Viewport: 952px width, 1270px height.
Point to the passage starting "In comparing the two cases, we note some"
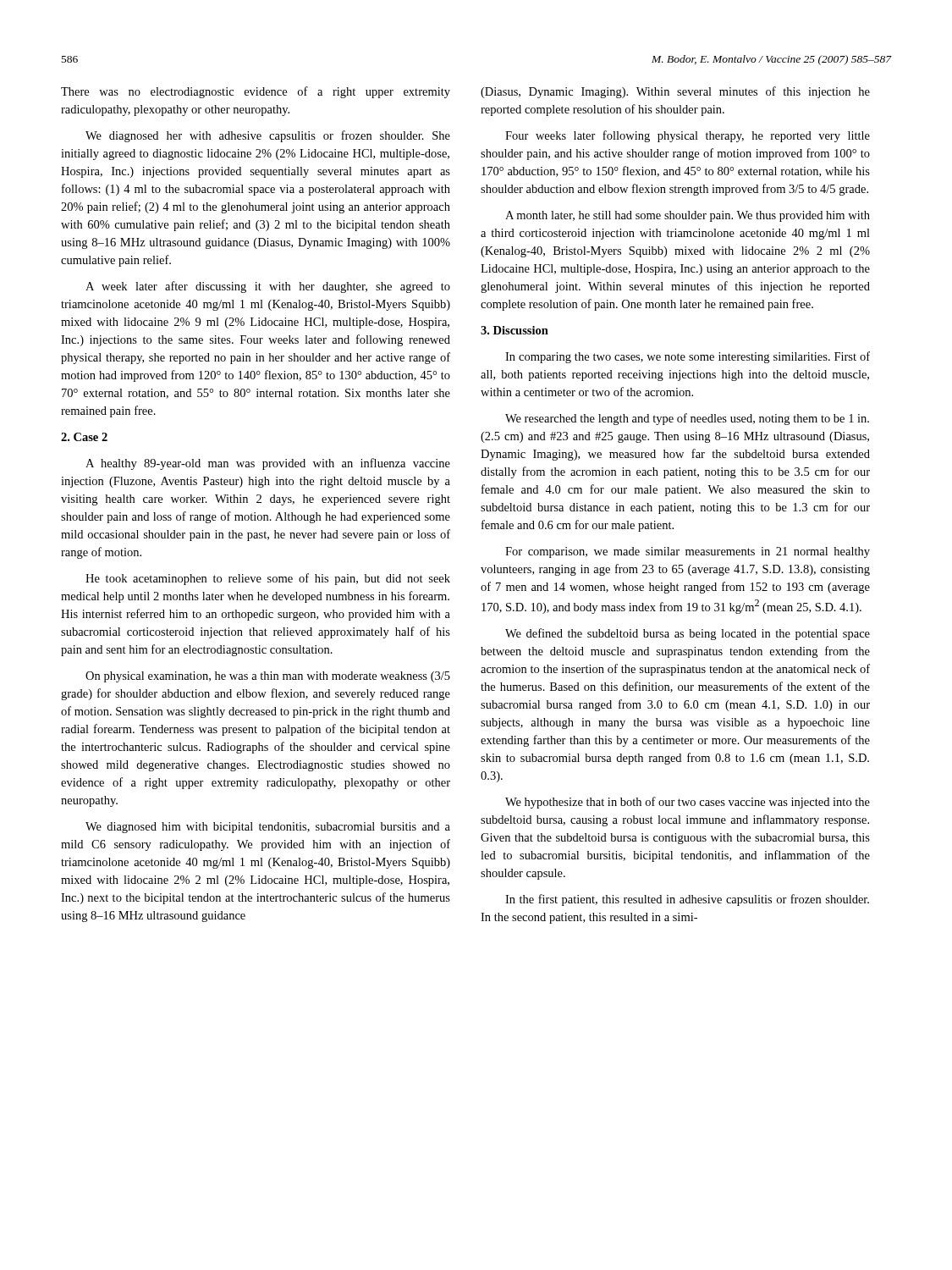point(675,374)
